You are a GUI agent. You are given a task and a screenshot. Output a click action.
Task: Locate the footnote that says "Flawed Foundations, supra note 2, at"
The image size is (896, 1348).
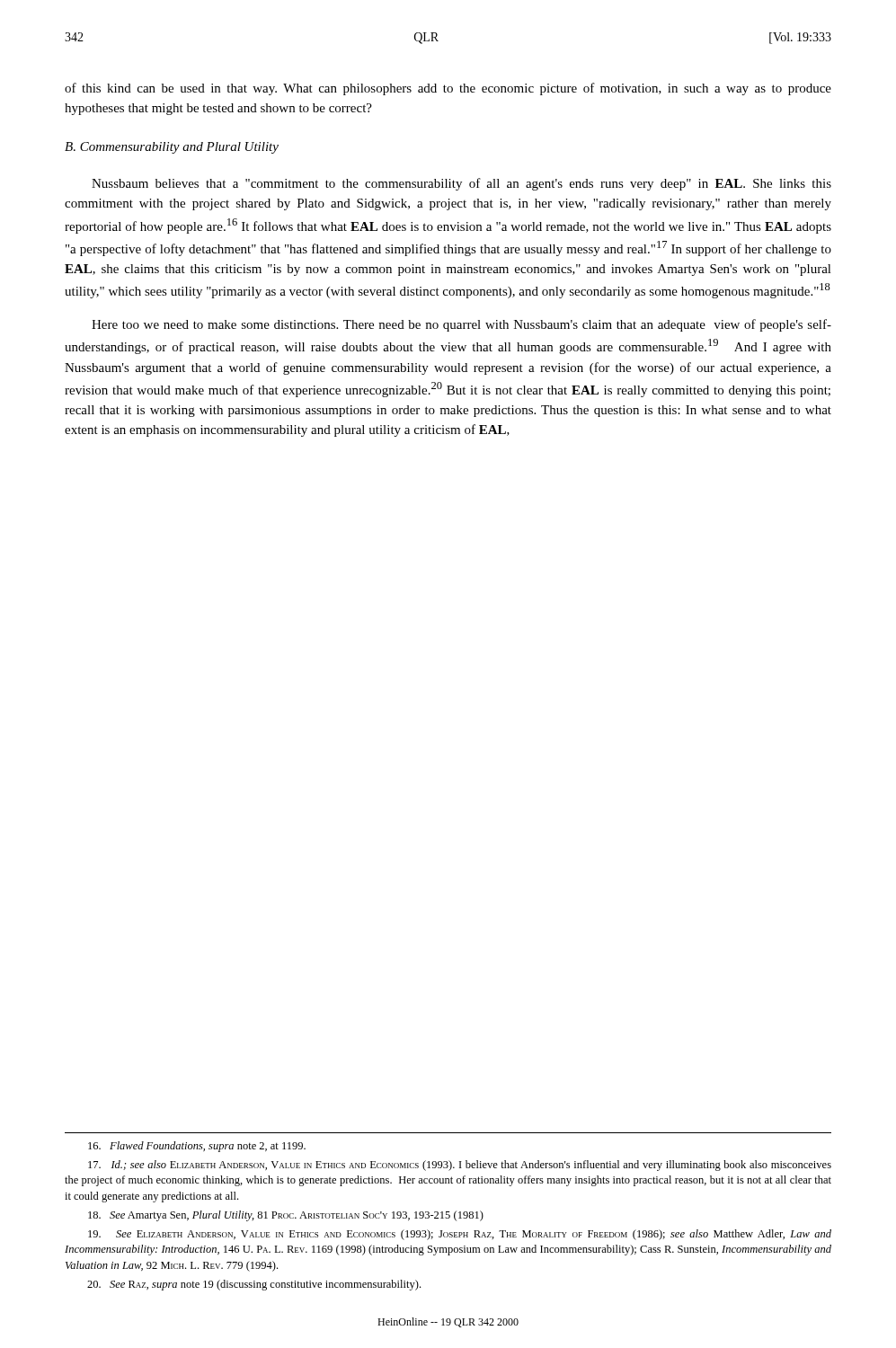pyautogui.click(x=185, y=1146)
